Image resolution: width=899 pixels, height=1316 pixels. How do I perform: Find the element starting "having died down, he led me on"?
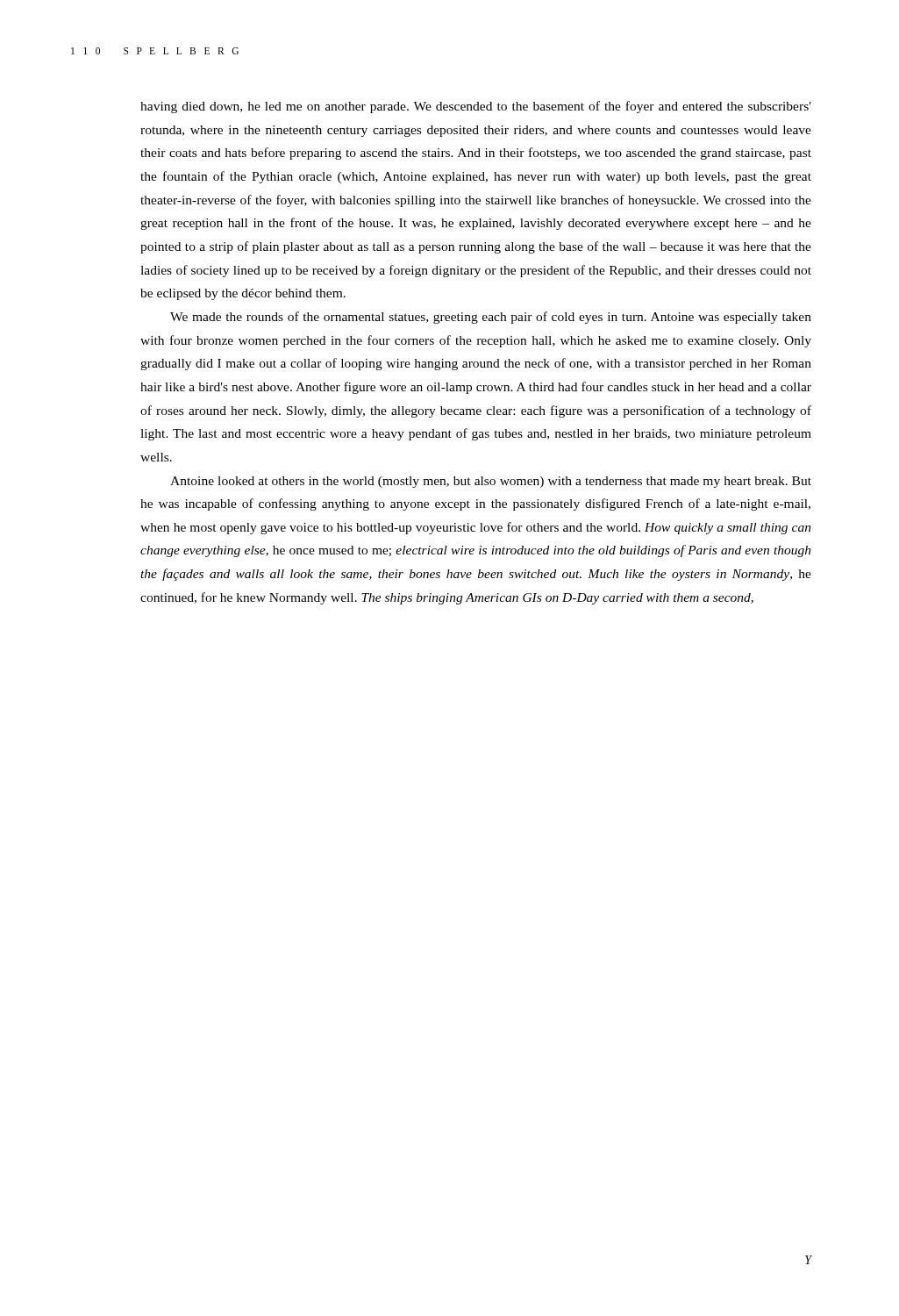(476, 352)
